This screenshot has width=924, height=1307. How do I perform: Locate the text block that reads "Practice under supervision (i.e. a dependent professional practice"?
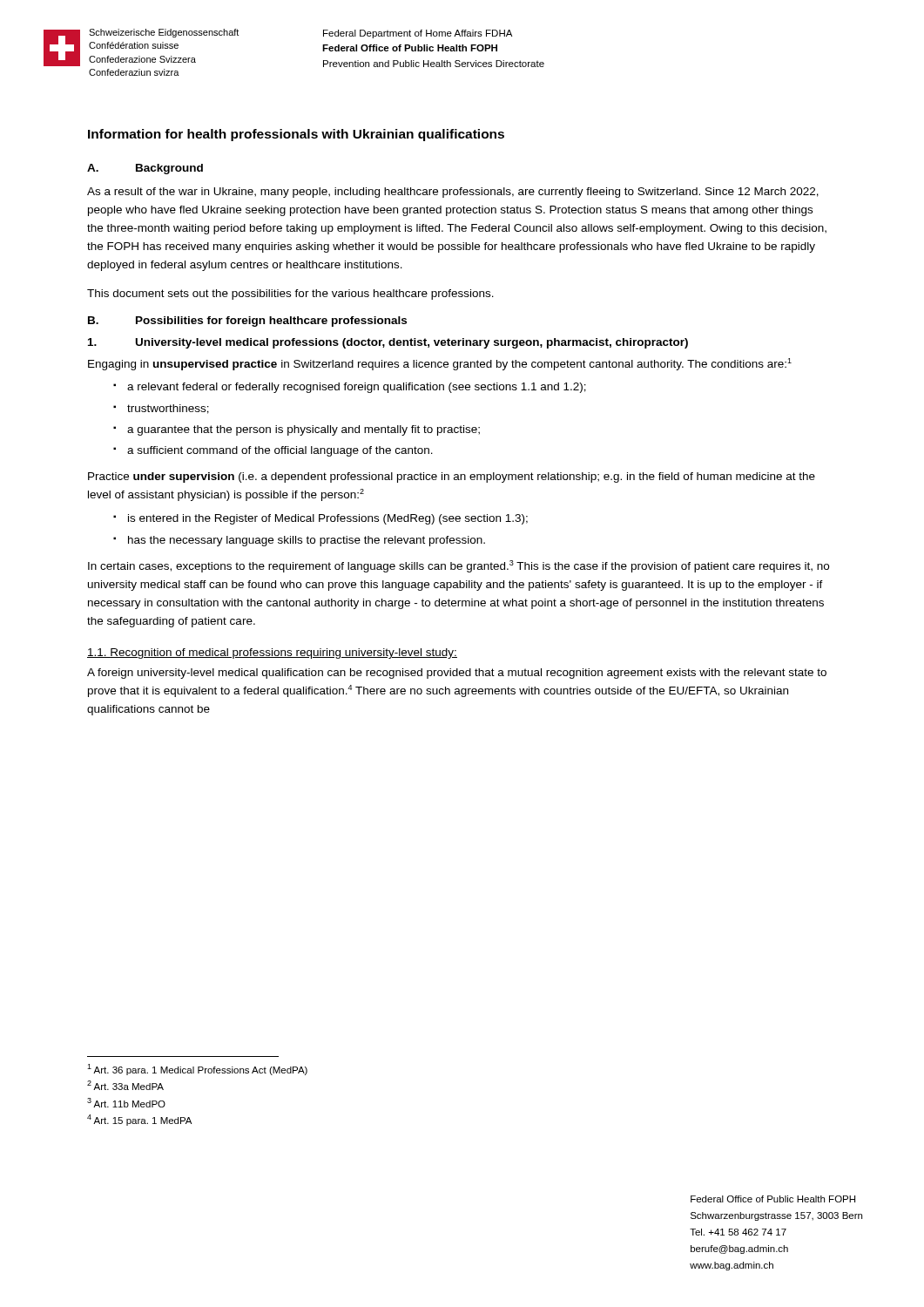(x=451, y=486)
